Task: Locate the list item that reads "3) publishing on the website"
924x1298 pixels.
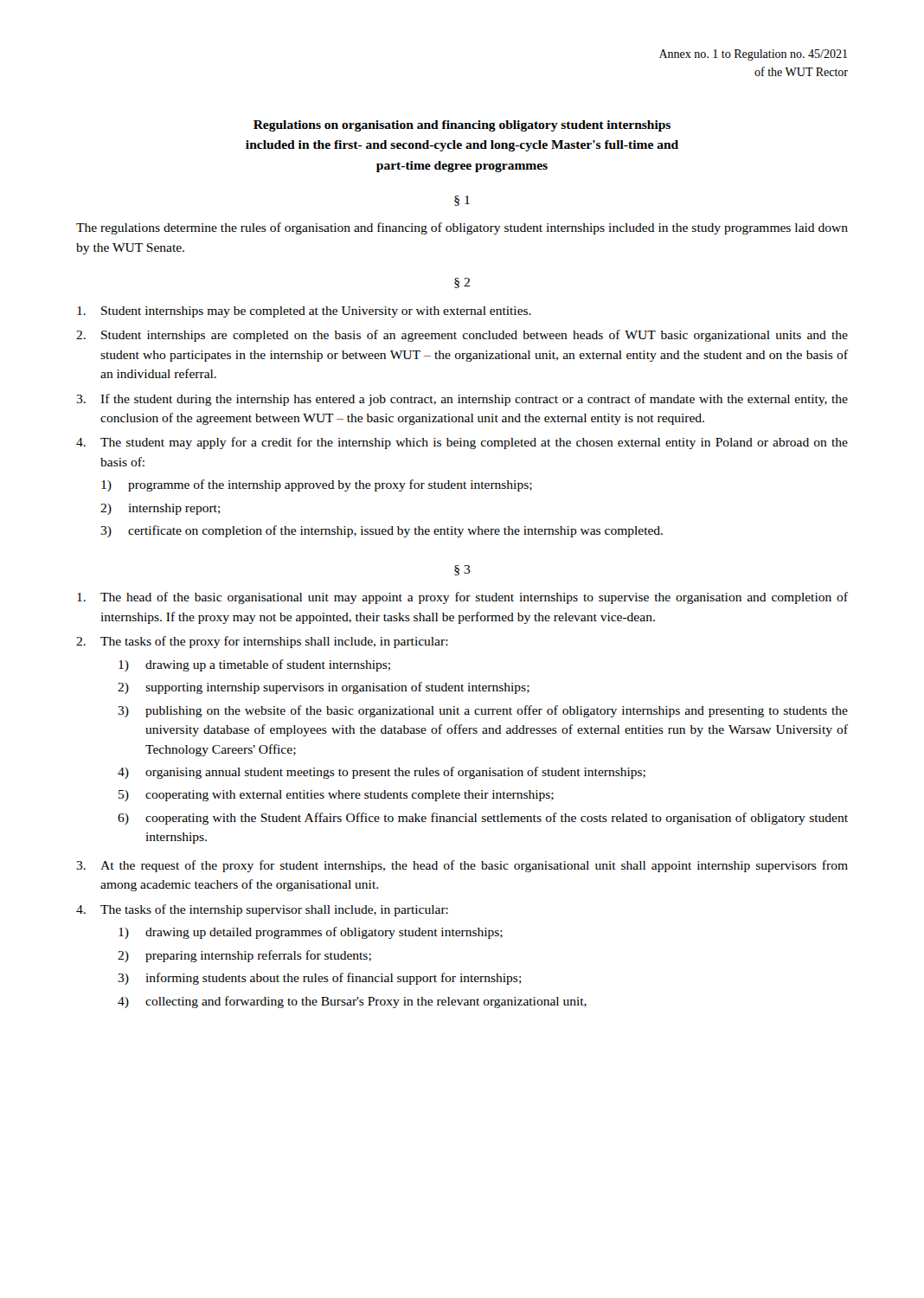Action: [x=483, y=730]
